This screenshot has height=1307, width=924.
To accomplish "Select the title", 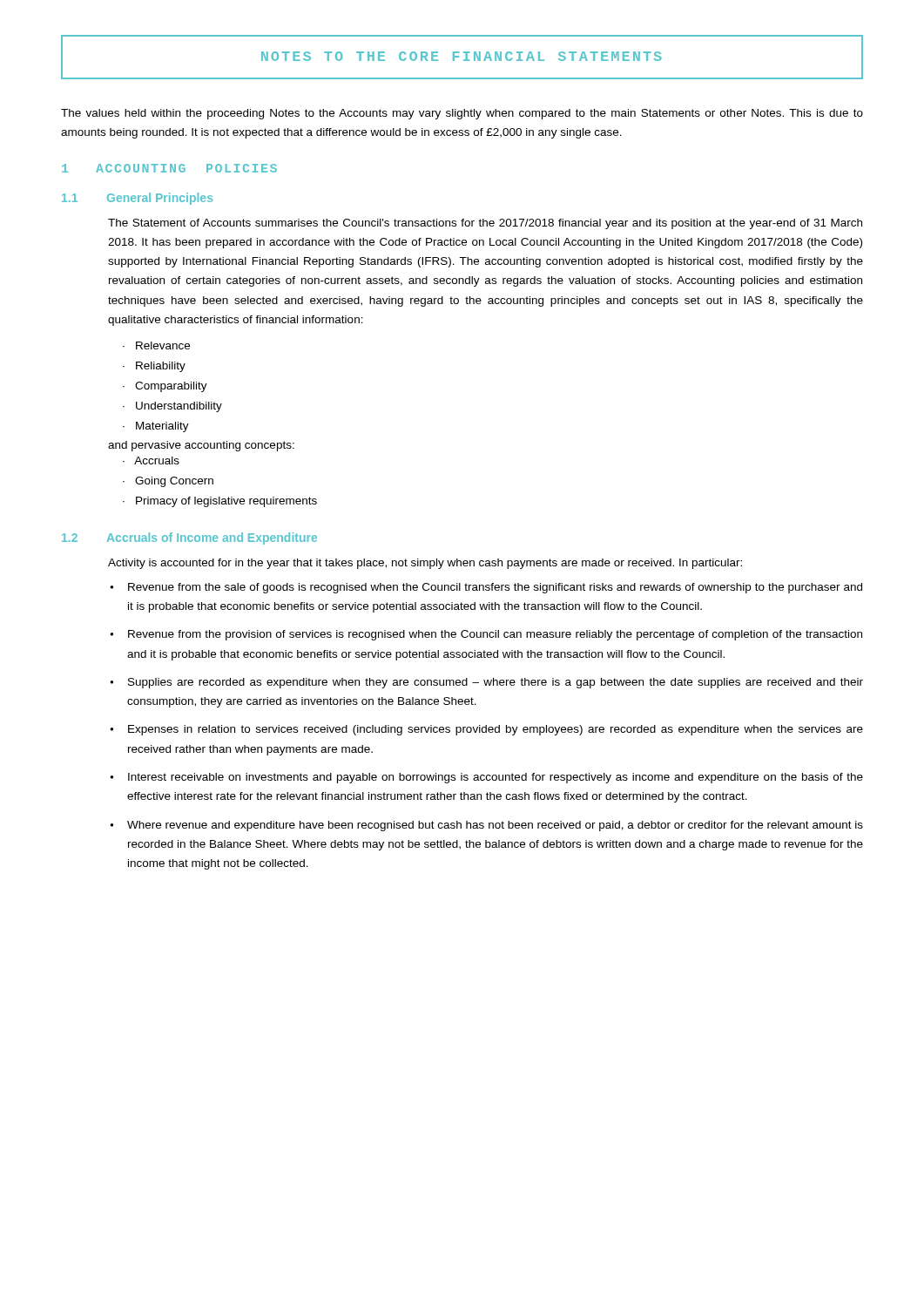I will pos(462,57).
